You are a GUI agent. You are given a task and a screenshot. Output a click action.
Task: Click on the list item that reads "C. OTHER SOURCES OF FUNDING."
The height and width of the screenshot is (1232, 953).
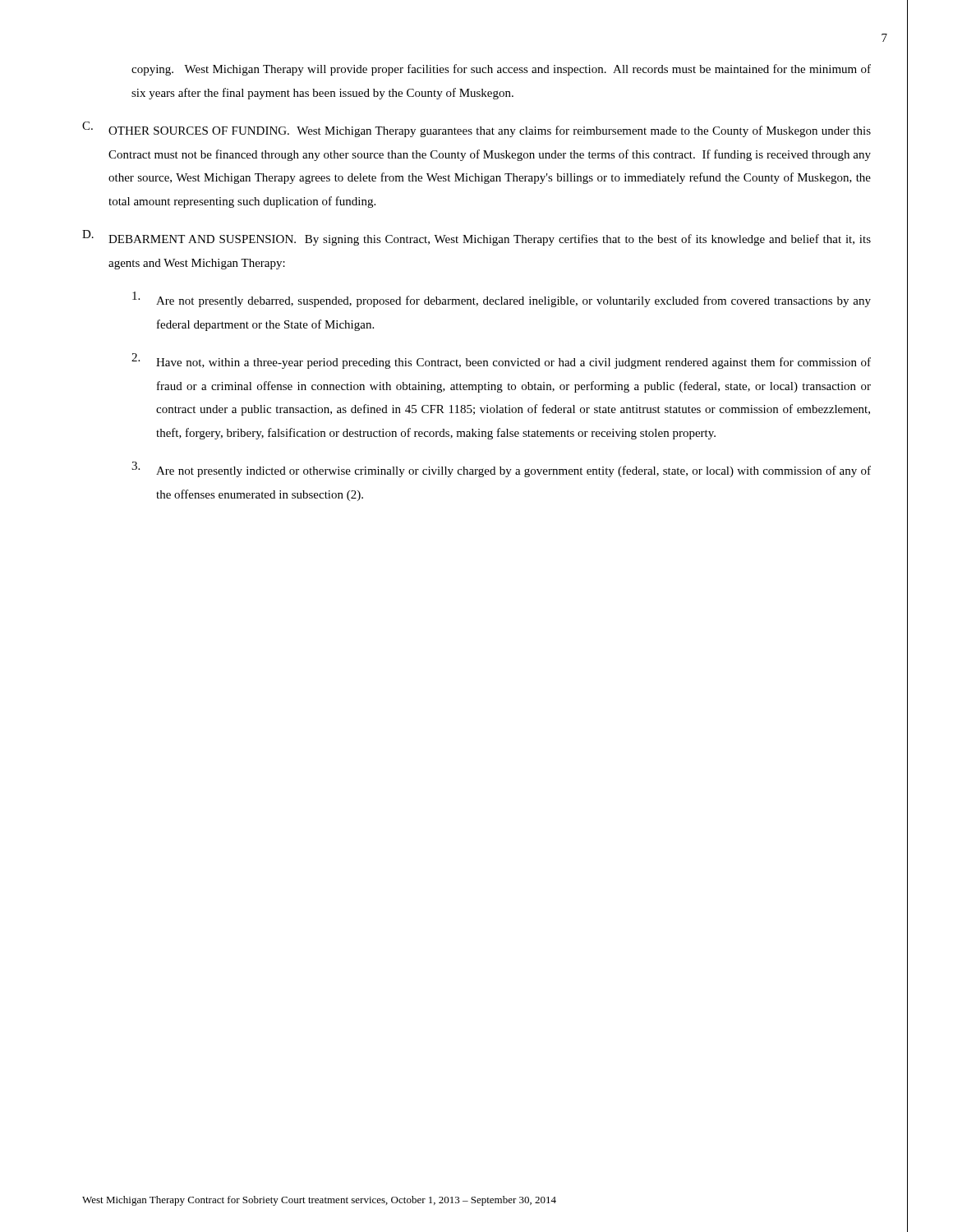476,166
